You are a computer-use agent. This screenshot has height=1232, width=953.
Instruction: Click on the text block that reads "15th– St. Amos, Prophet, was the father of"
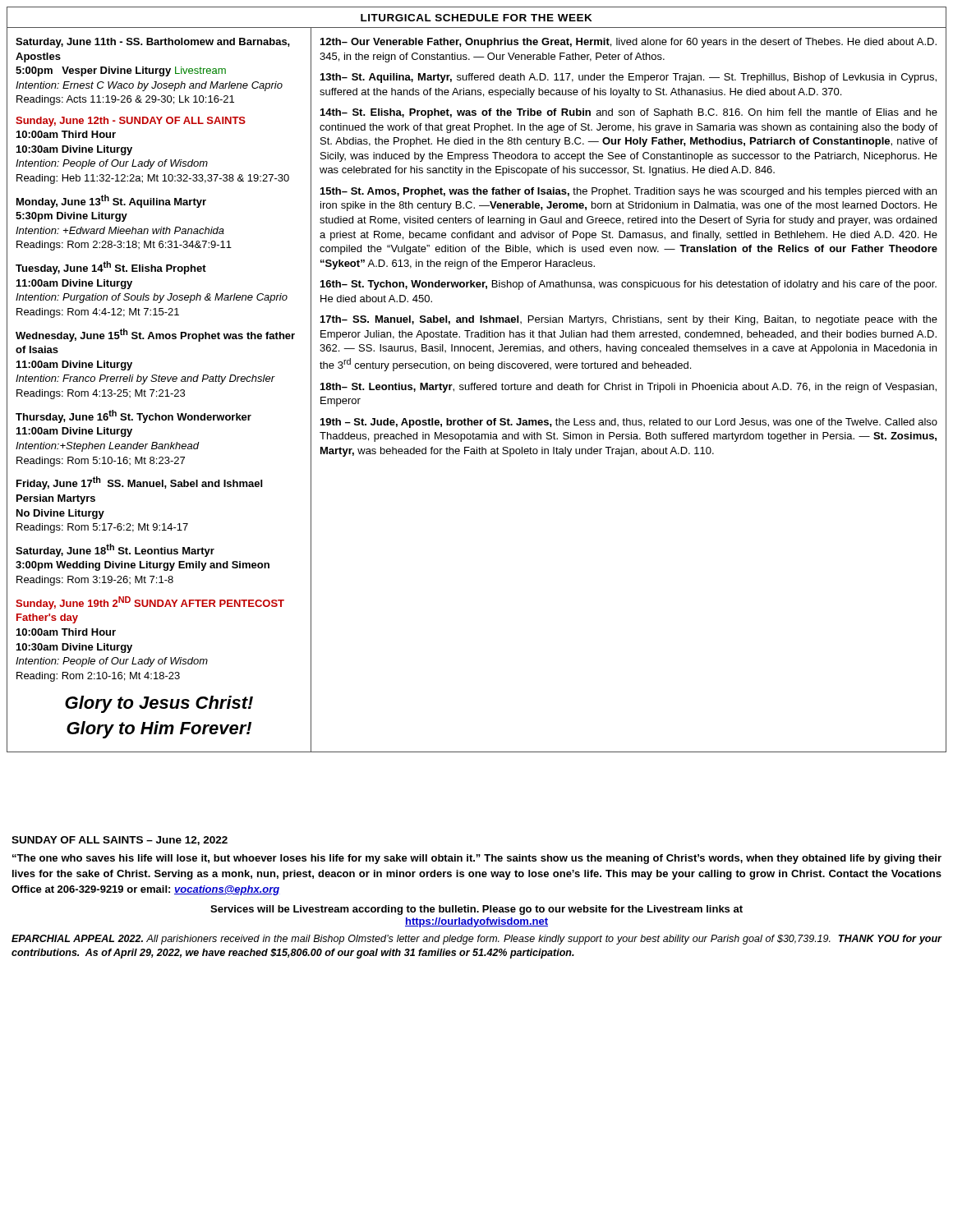coord(628,227)
